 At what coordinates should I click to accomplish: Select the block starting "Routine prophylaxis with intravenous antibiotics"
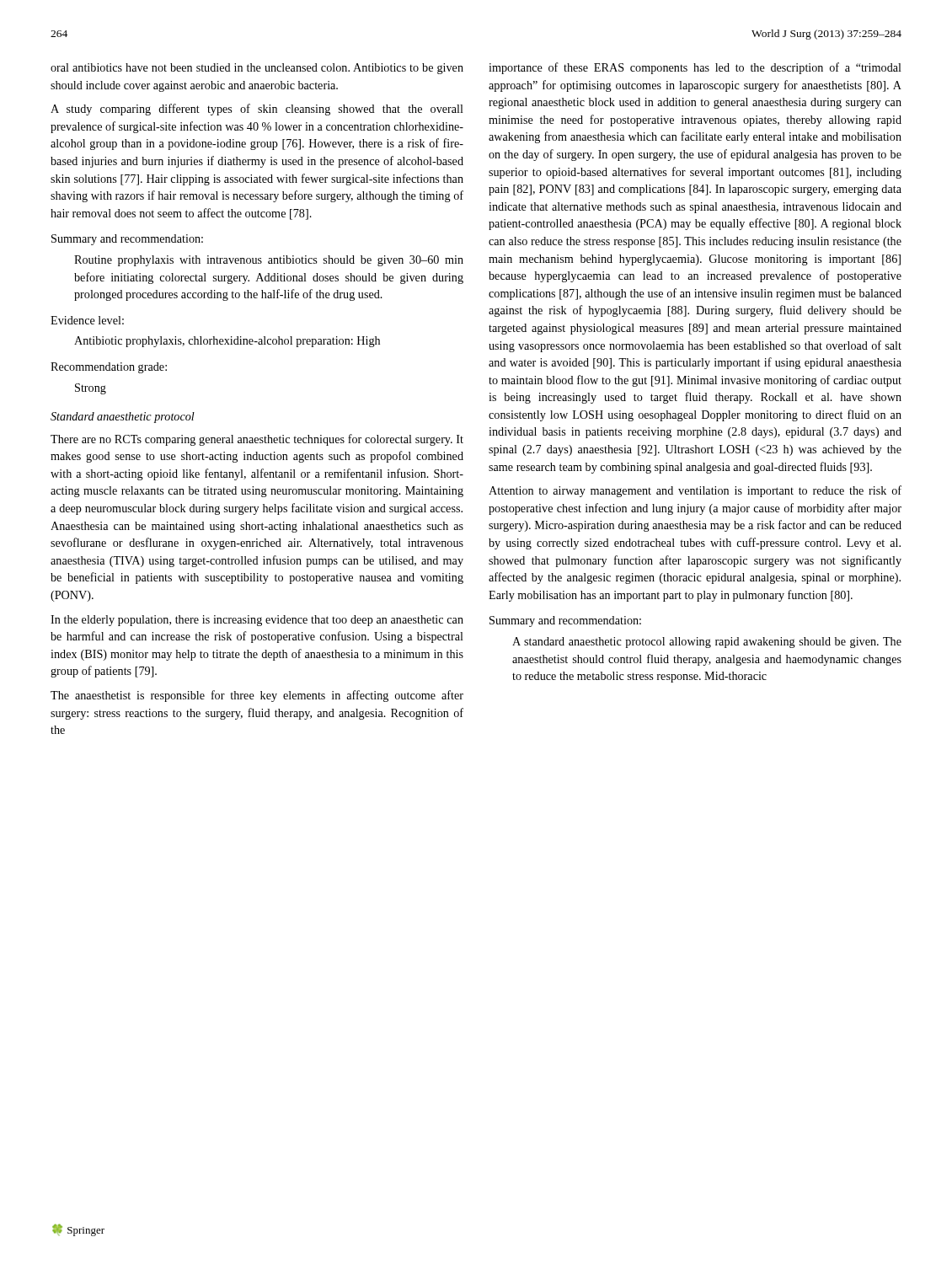click(269, 277)
